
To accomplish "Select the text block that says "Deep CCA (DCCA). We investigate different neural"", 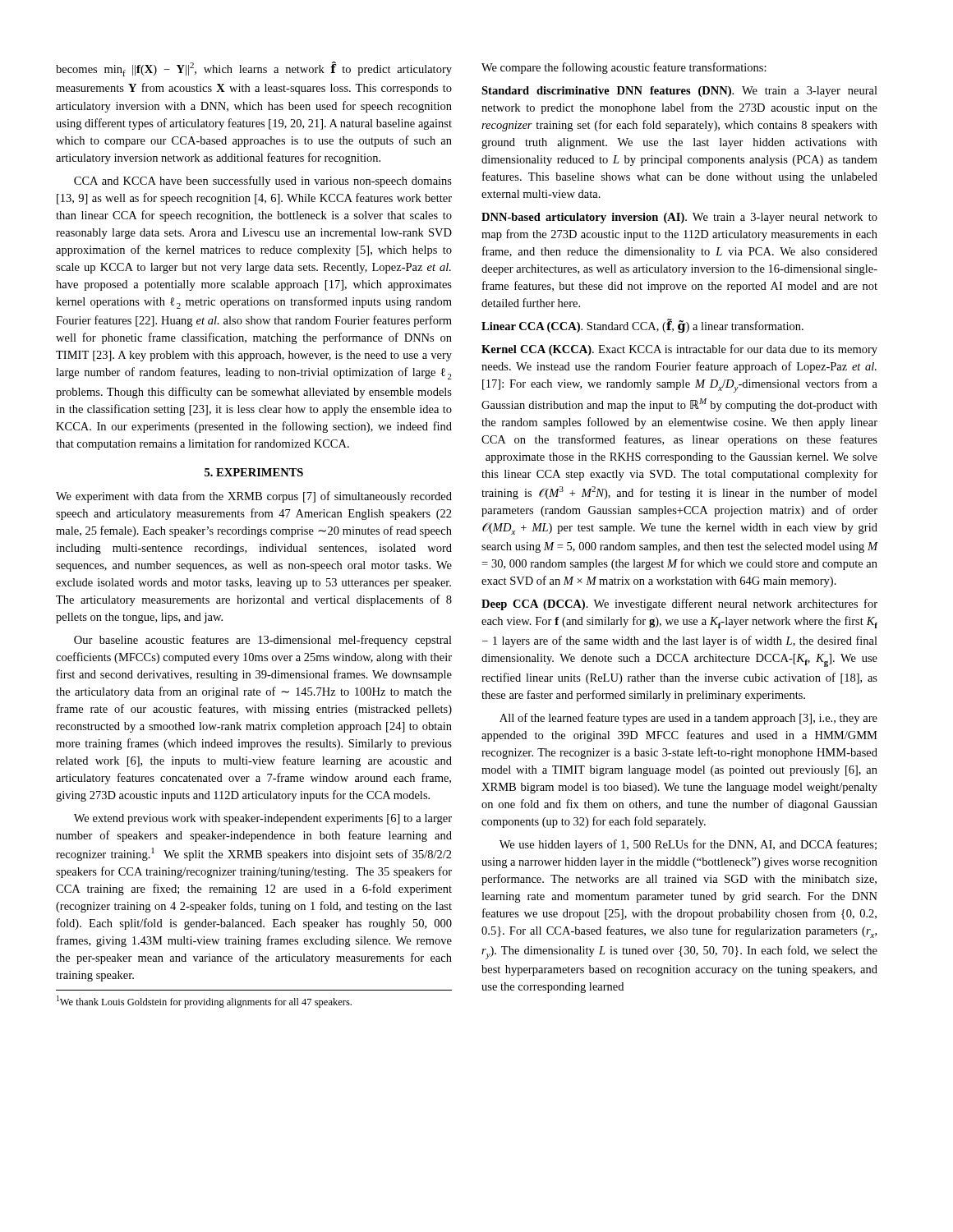I will (679, 650).
